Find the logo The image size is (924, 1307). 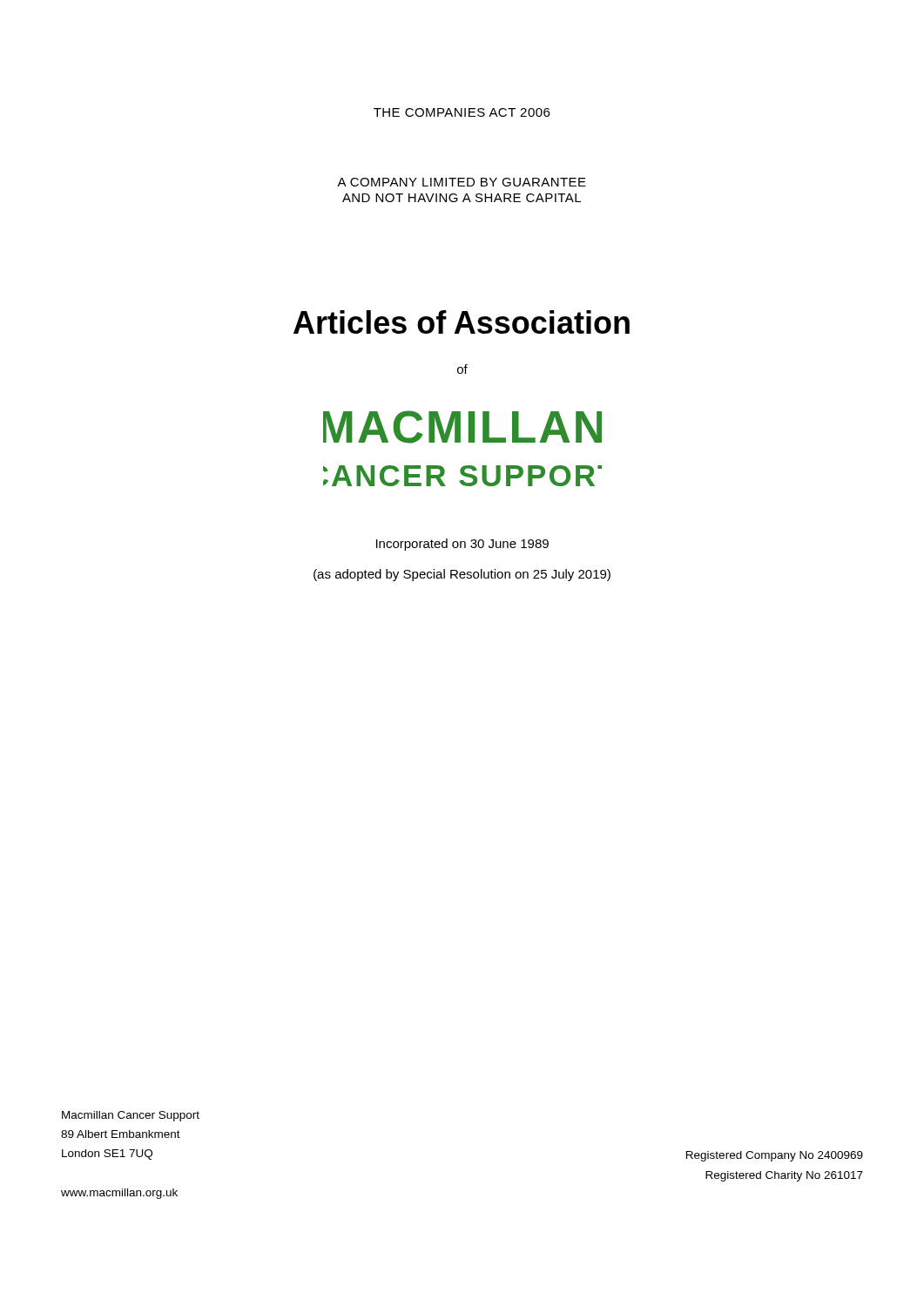point(462,446)
